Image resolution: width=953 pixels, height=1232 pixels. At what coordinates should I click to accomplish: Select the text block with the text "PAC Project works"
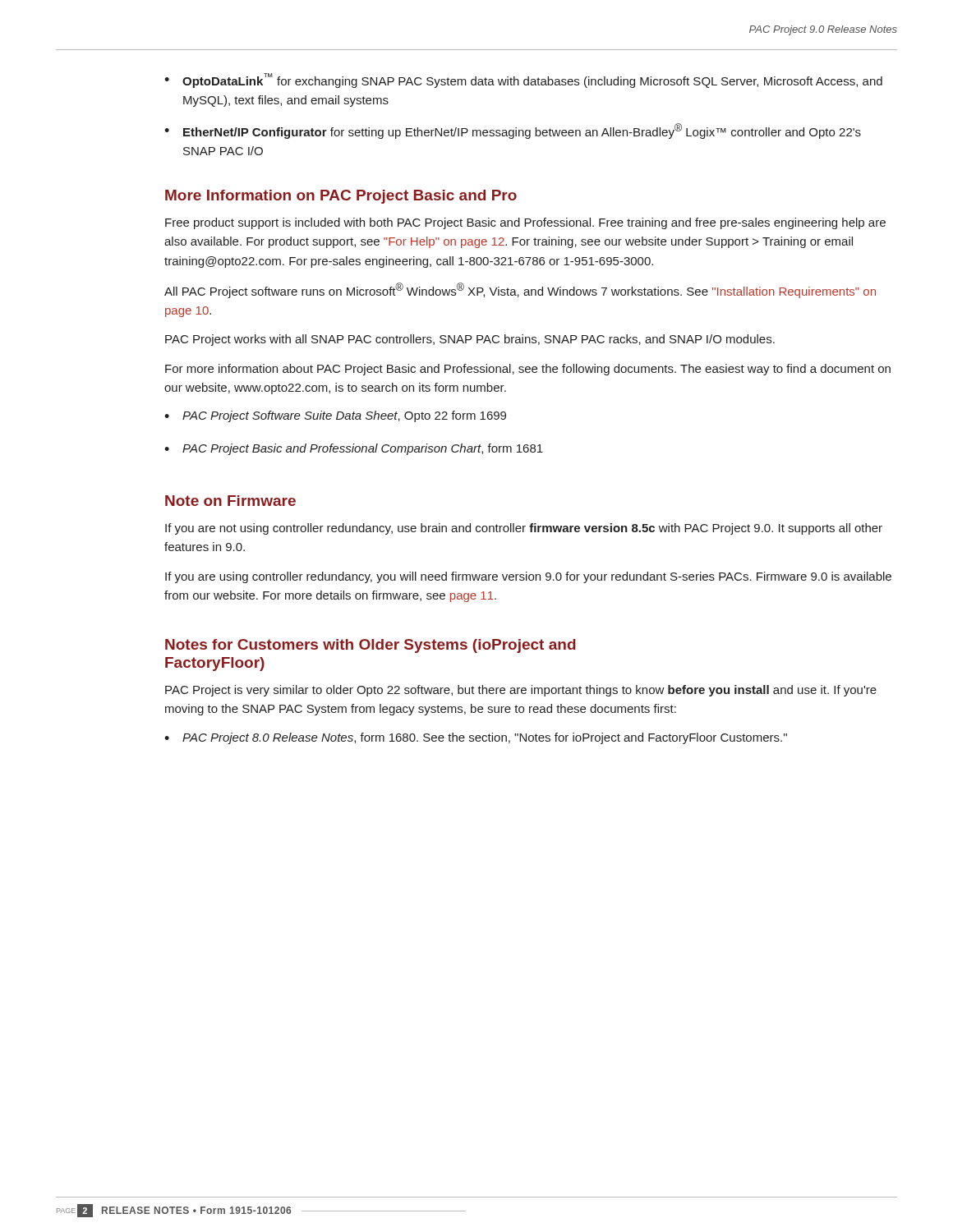click(470, 339)
